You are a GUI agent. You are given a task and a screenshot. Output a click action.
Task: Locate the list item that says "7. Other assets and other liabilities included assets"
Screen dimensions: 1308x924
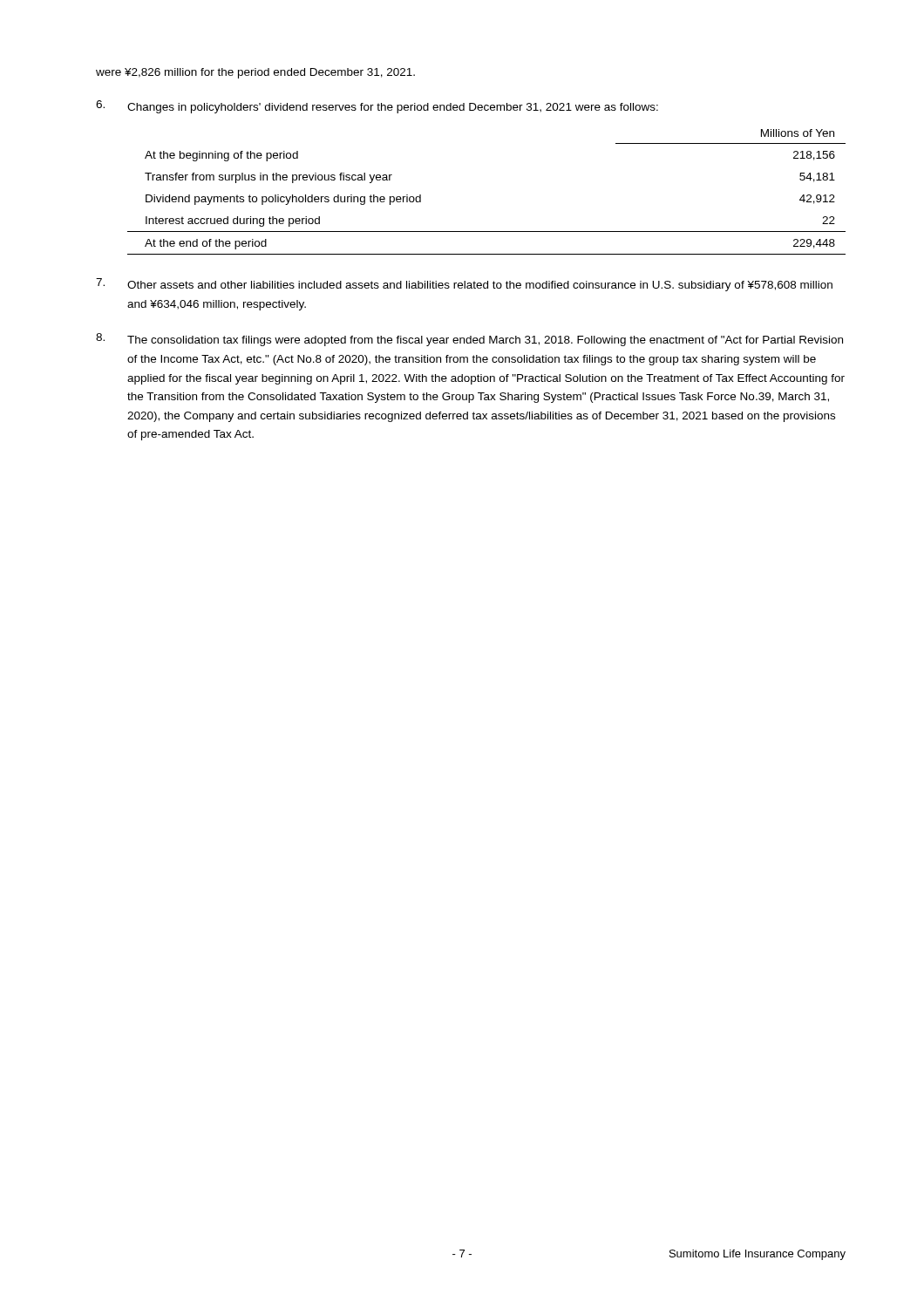tap(471, 295)
